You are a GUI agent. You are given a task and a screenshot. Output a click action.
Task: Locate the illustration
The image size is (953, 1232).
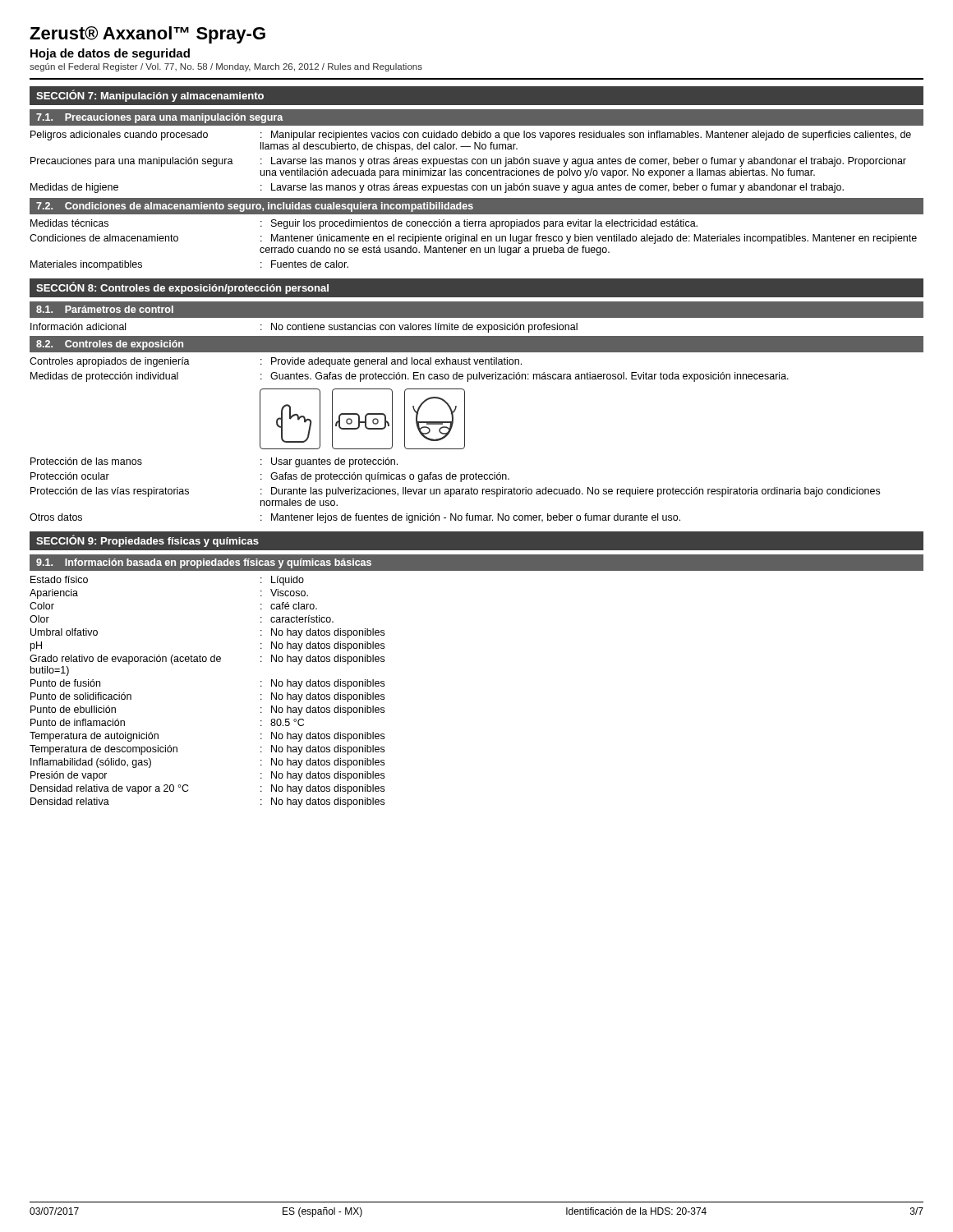592,419
